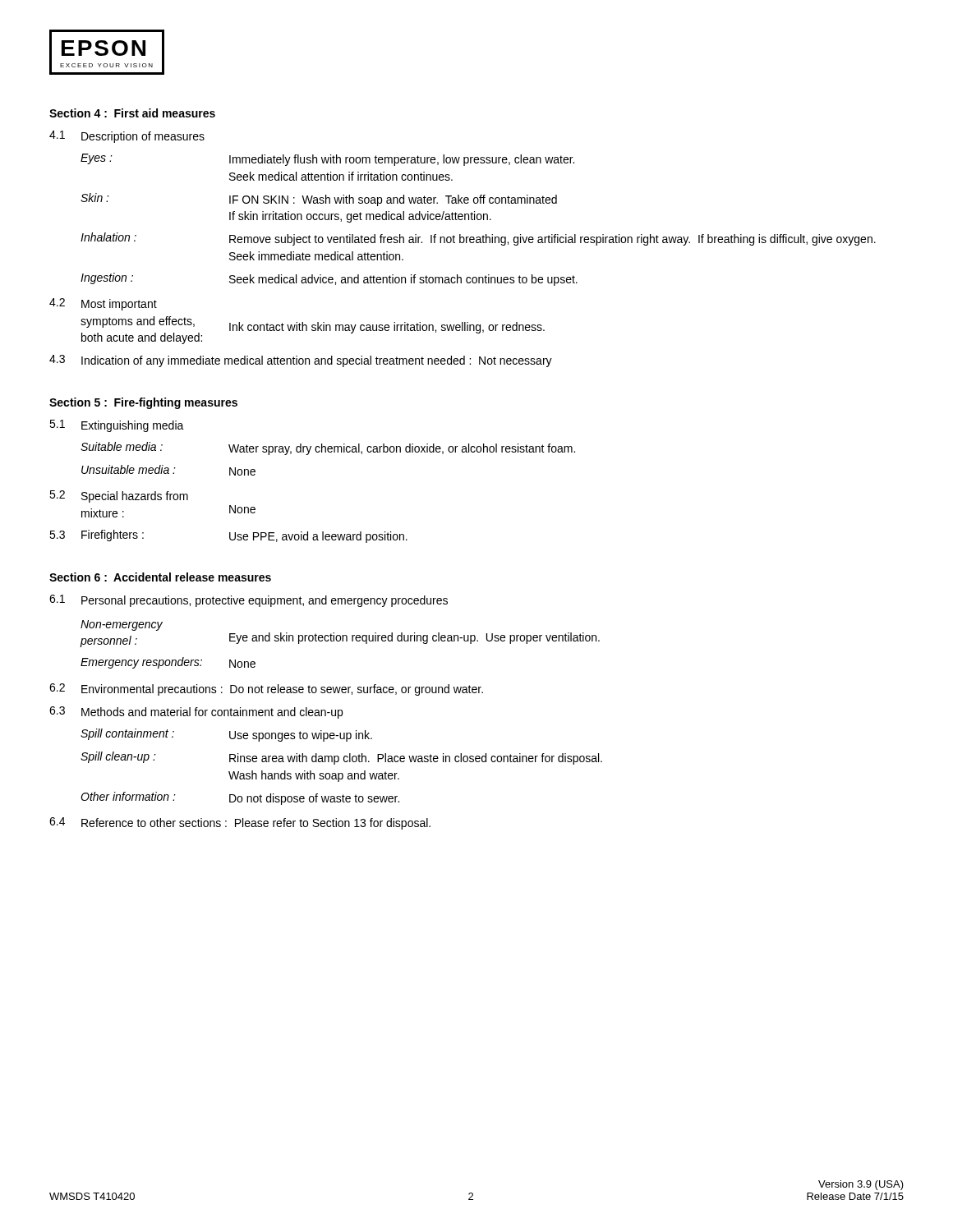Find the passage starting "Ingestion : Seek"
The height and width of the screenshot is (1232, 953).
(492, 279)
